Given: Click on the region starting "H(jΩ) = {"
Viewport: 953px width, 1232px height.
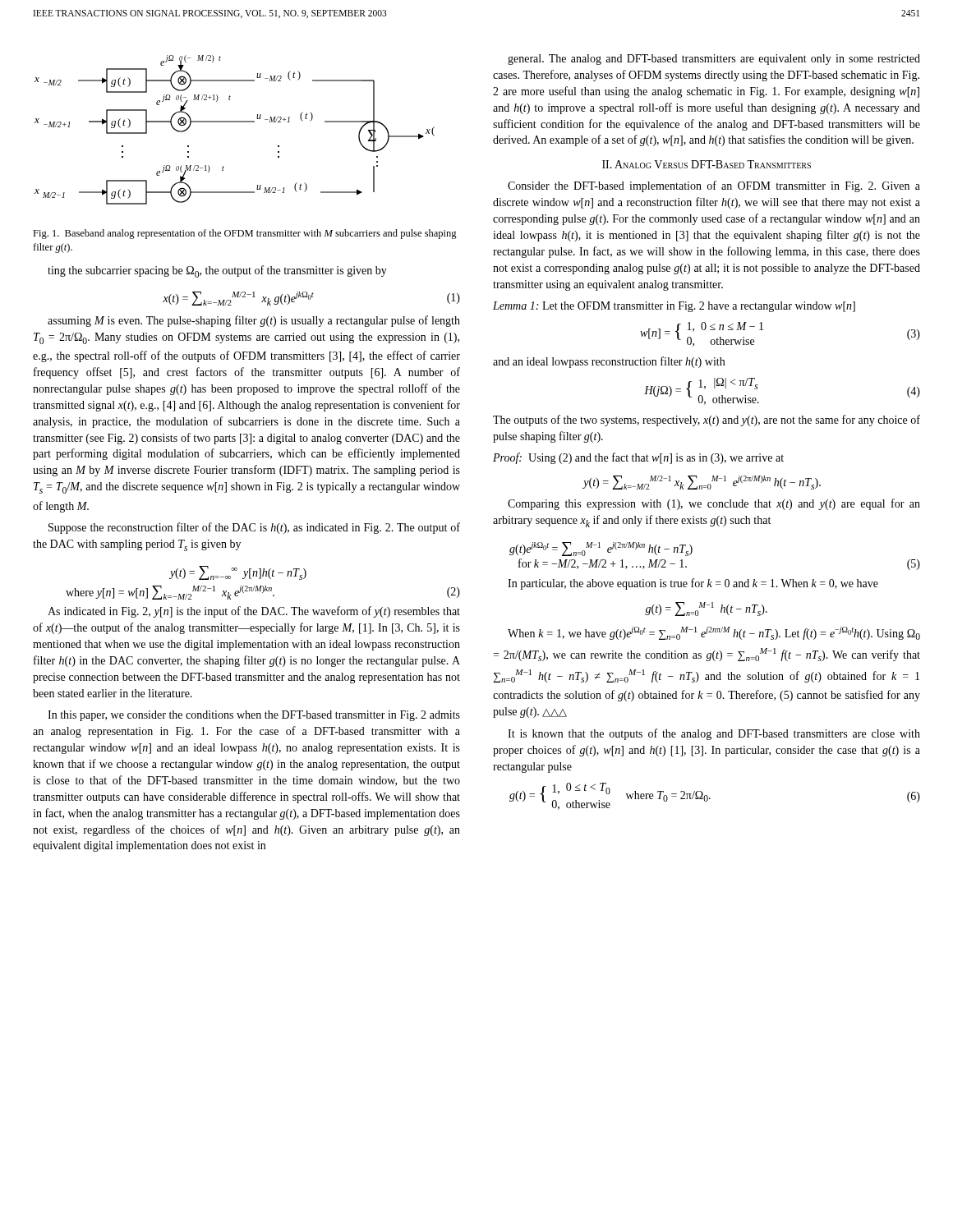Looking at the screenshot, I should [x=707, y=391].
